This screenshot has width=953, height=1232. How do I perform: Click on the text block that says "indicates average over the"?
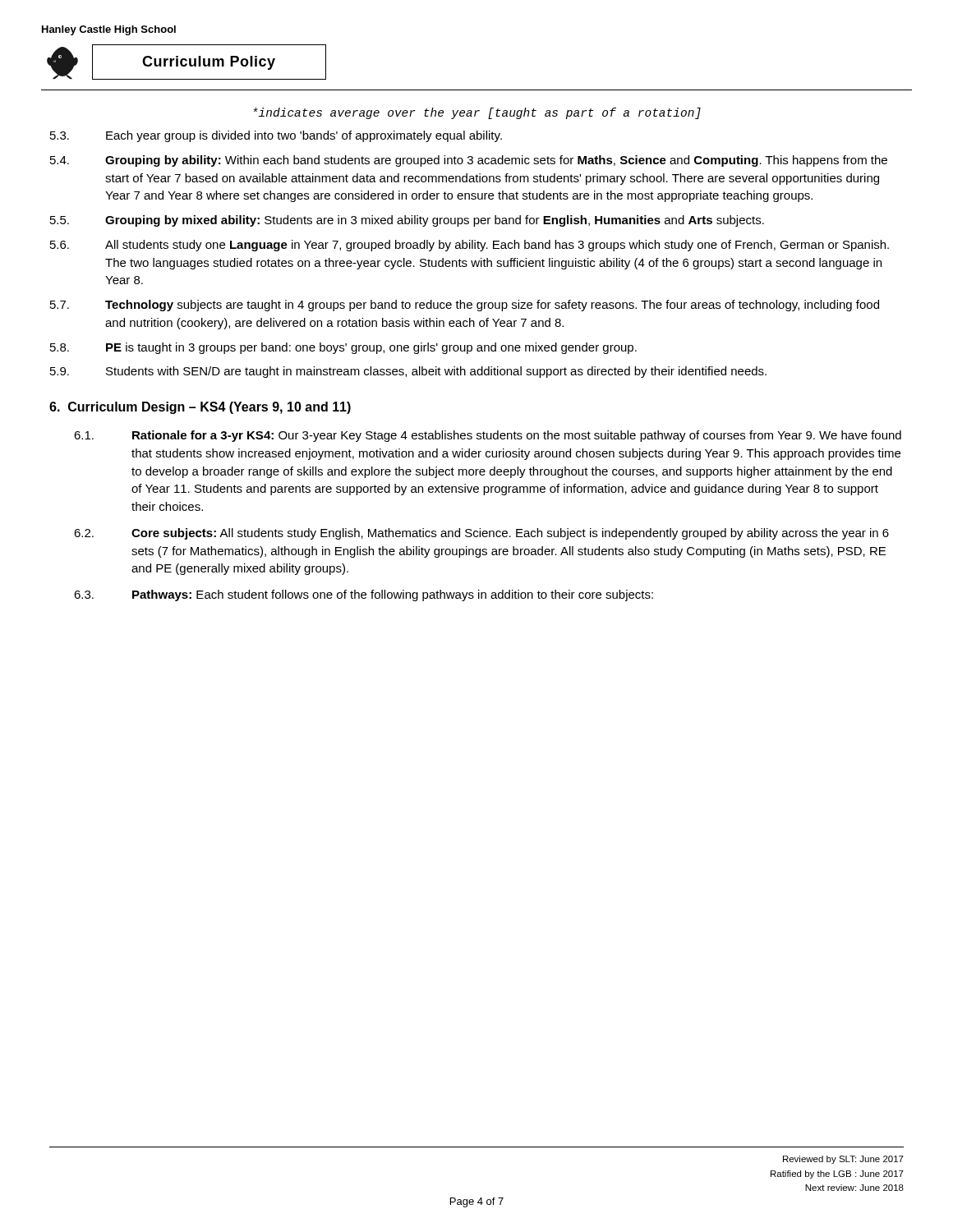coord(476,113)
